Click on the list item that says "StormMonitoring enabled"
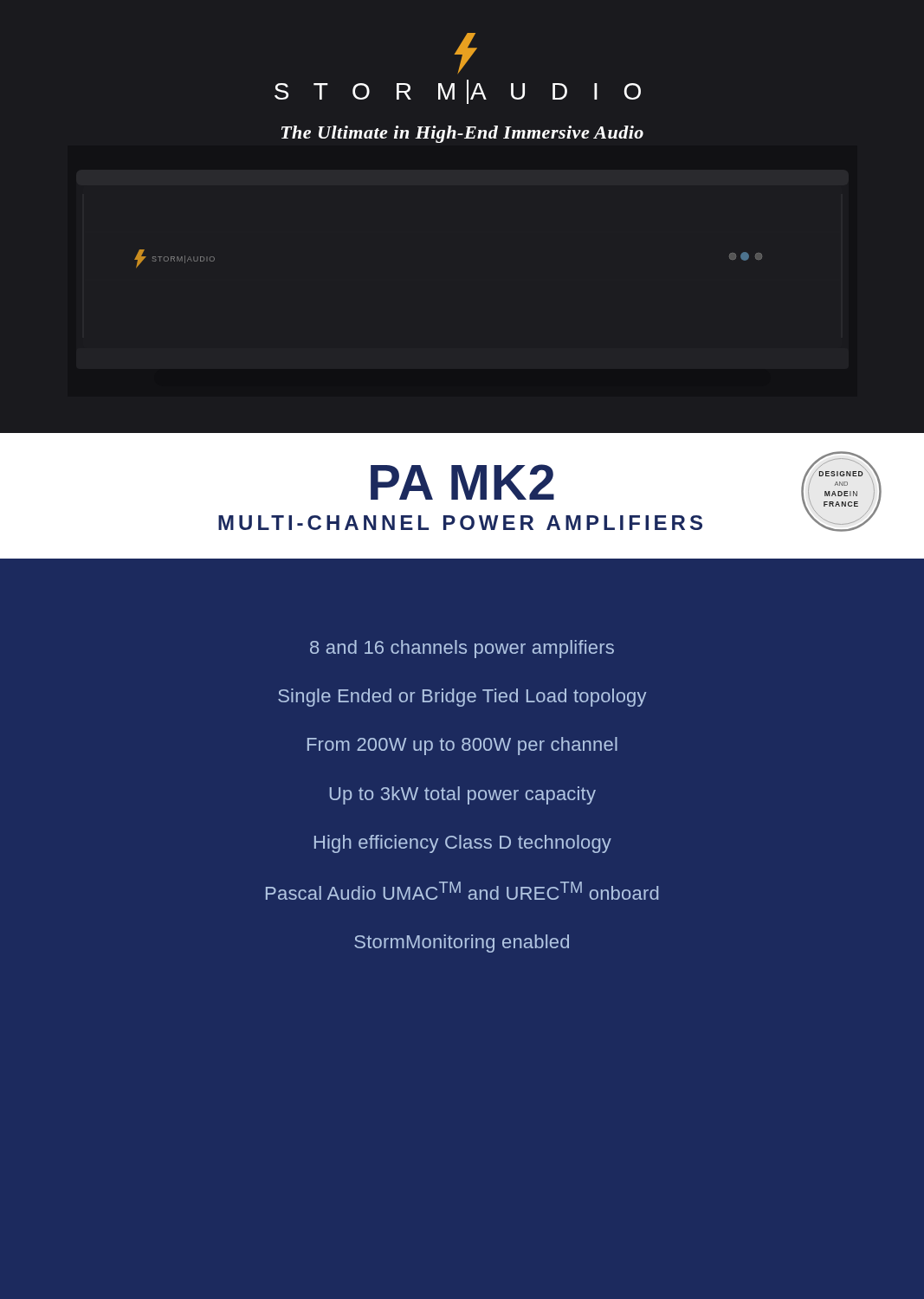The height and width of the screenshot is (1299, 924). click(x=462, y=942)
